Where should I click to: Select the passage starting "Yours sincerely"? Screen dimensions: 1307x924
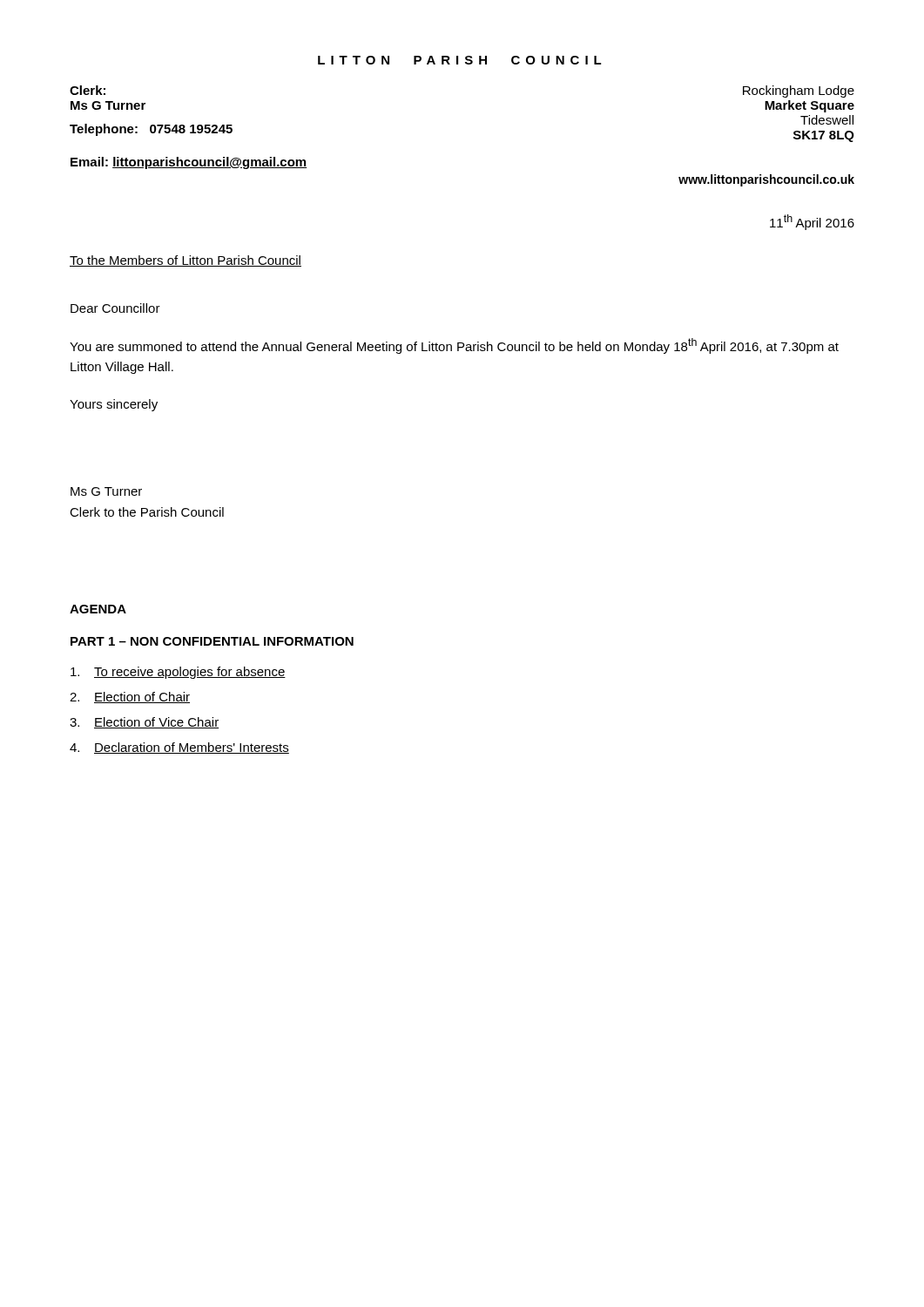click(x=114, y=403)
